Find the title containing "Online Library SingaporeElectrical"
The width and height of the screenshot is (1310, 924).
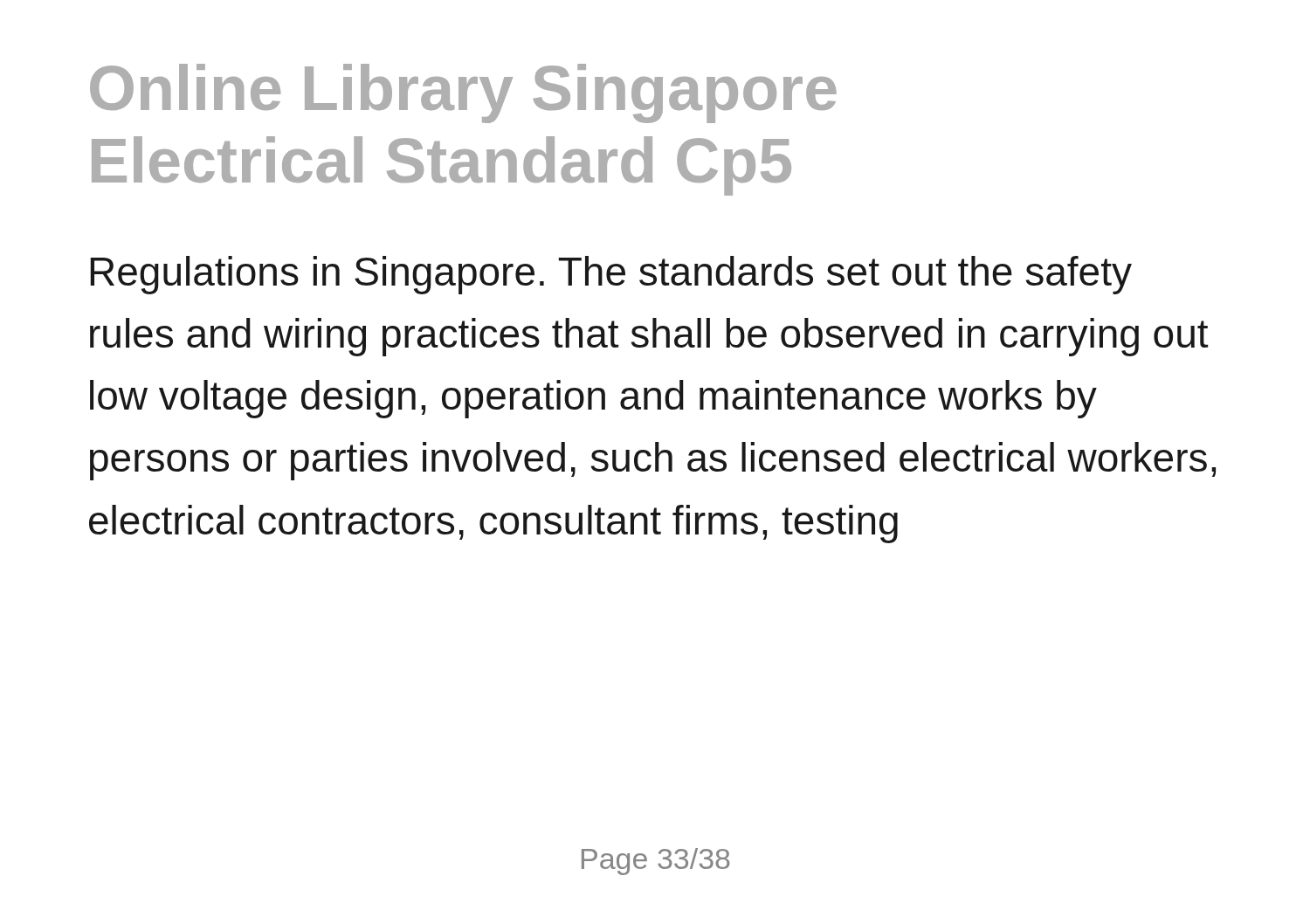[x=463, y=125]
